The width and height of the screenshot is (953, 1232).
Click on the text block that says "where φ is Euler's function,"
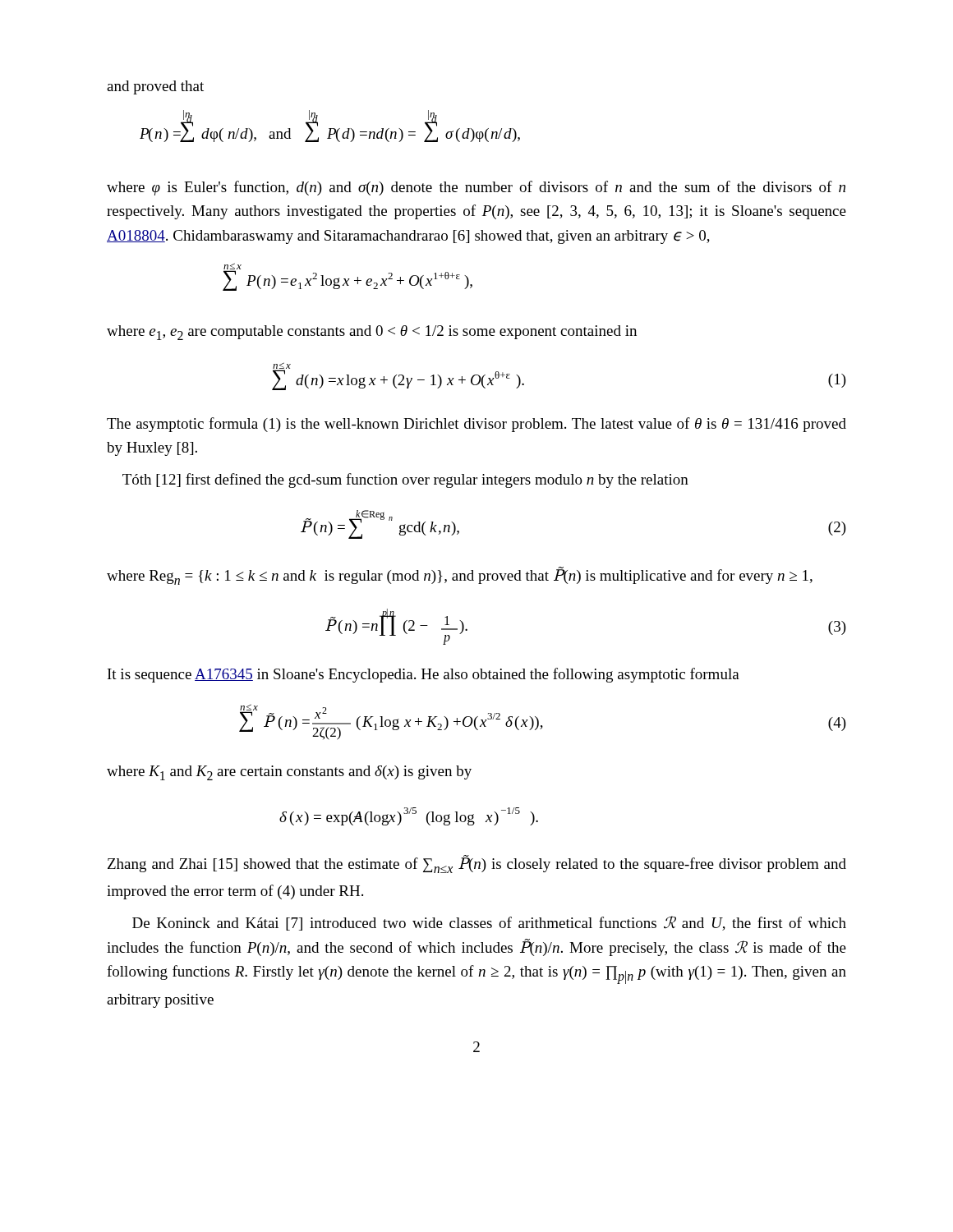pos(476,211)
